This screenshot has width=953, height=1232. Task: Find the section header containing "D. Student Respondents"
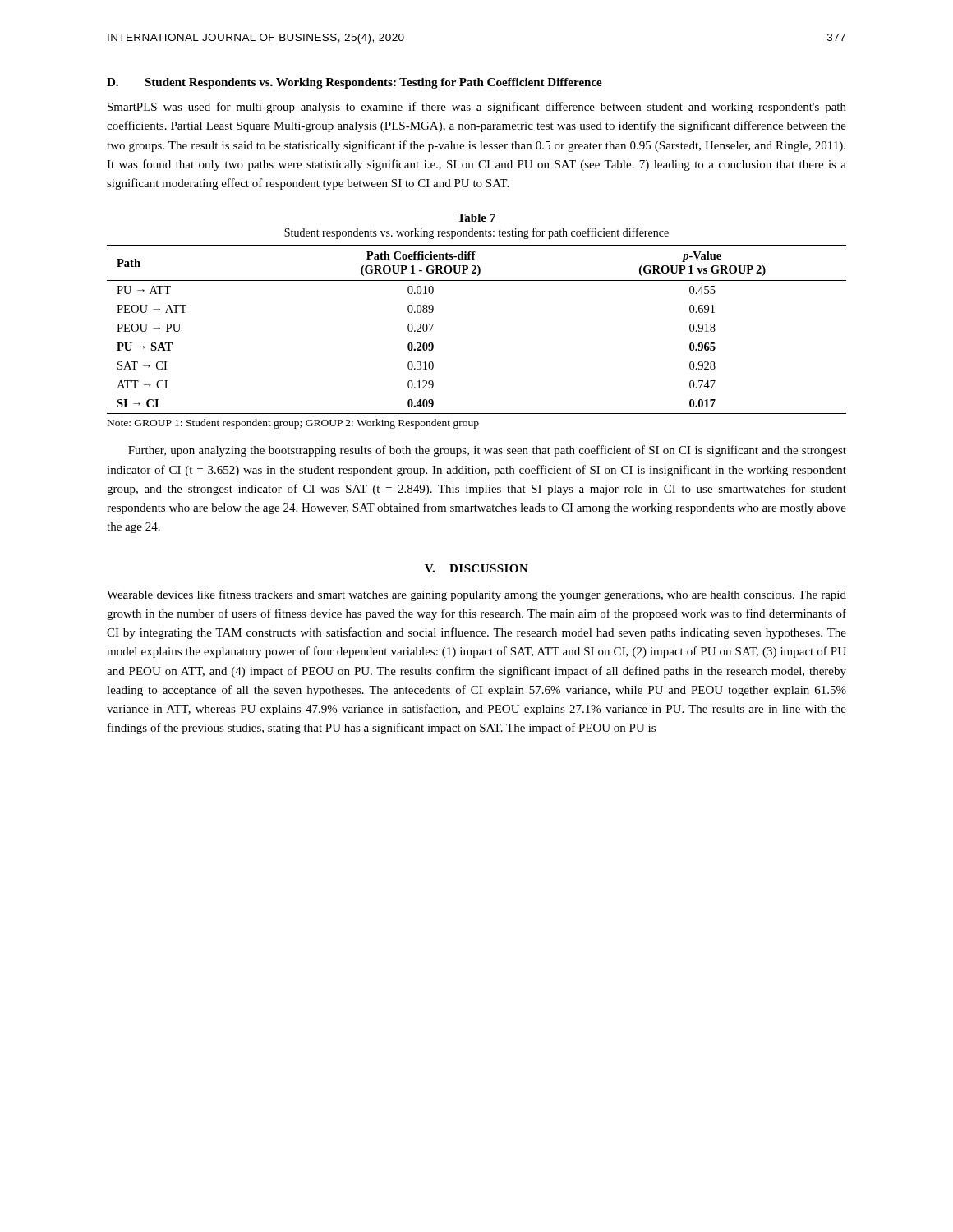click(354, 83)
